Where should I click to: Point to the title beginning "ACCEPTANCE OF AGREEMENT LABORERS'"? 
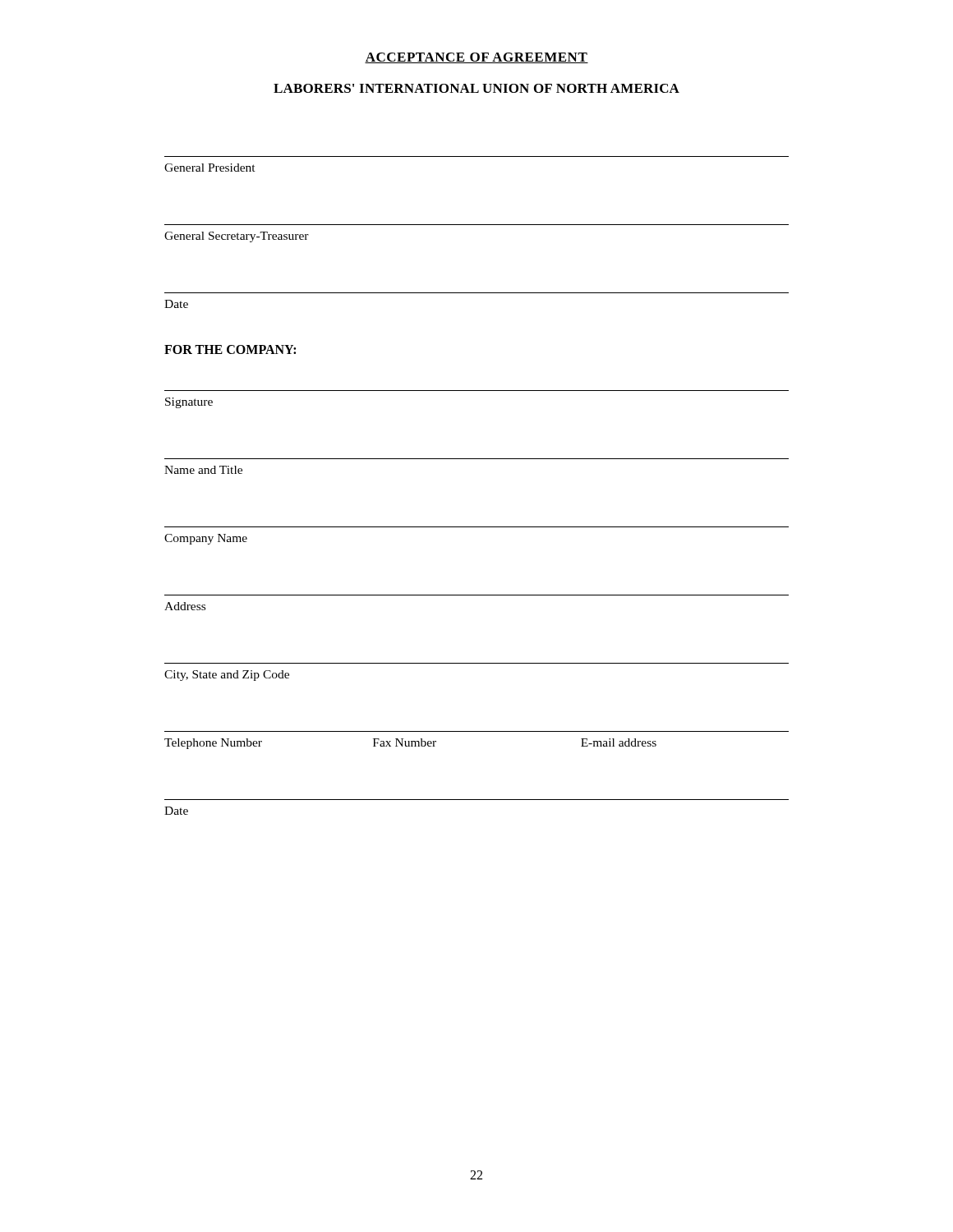click(476, 73)
